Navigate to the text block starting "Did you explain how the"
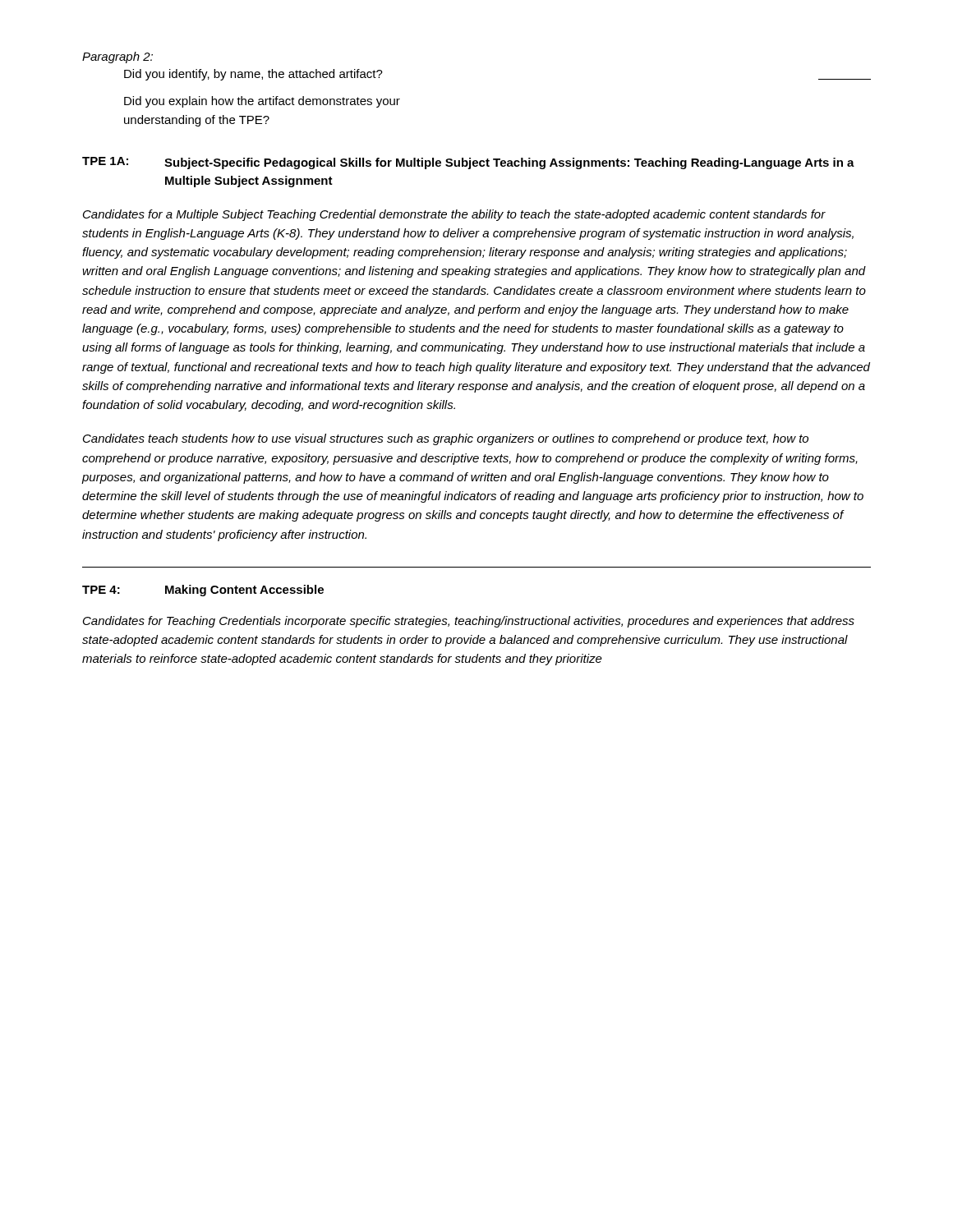The image size is (953, 1232). point(262,110)
